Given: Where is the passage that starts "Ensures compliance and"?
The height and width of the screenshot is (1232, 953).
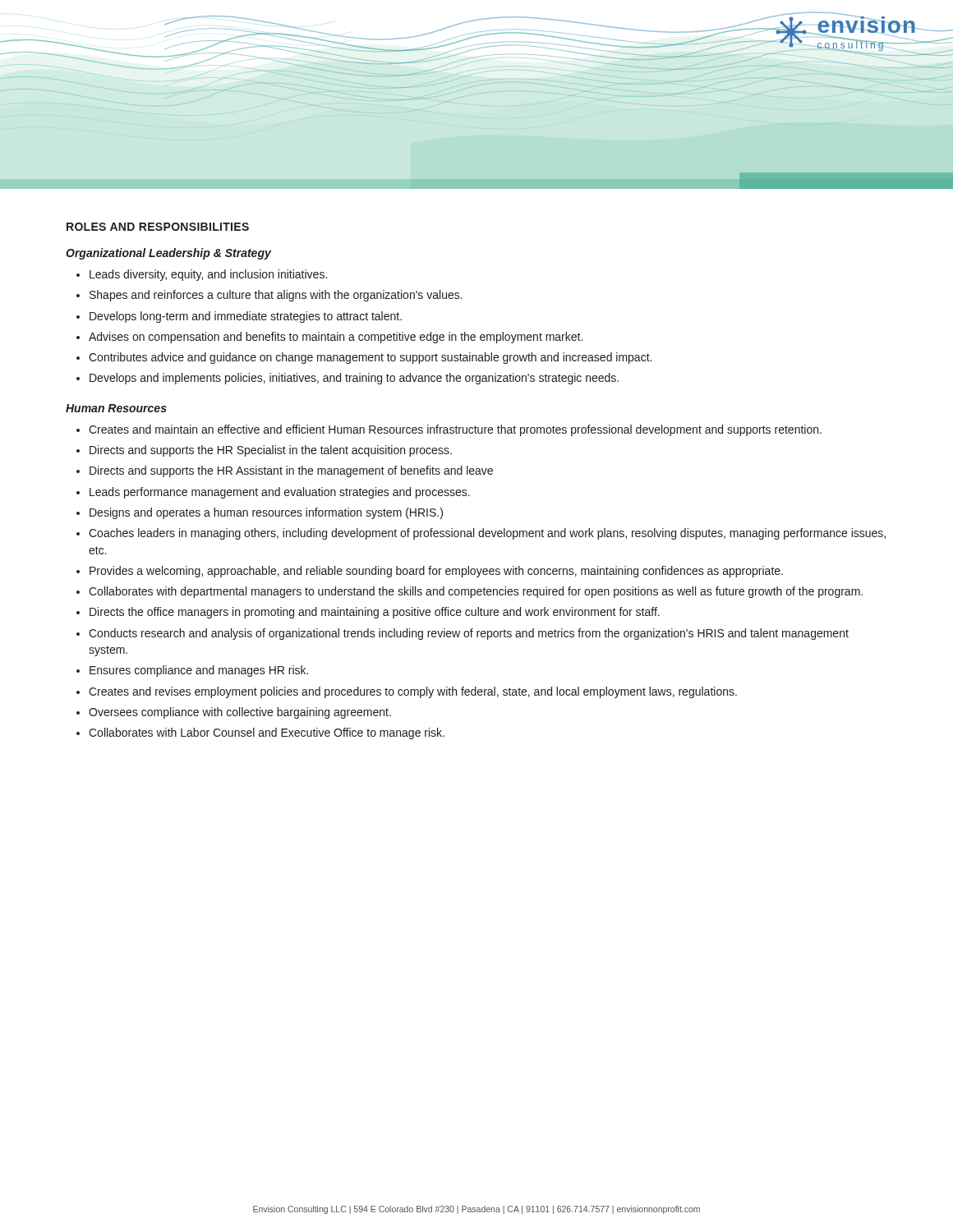Looking at the screenshot, I should (199, 671).
